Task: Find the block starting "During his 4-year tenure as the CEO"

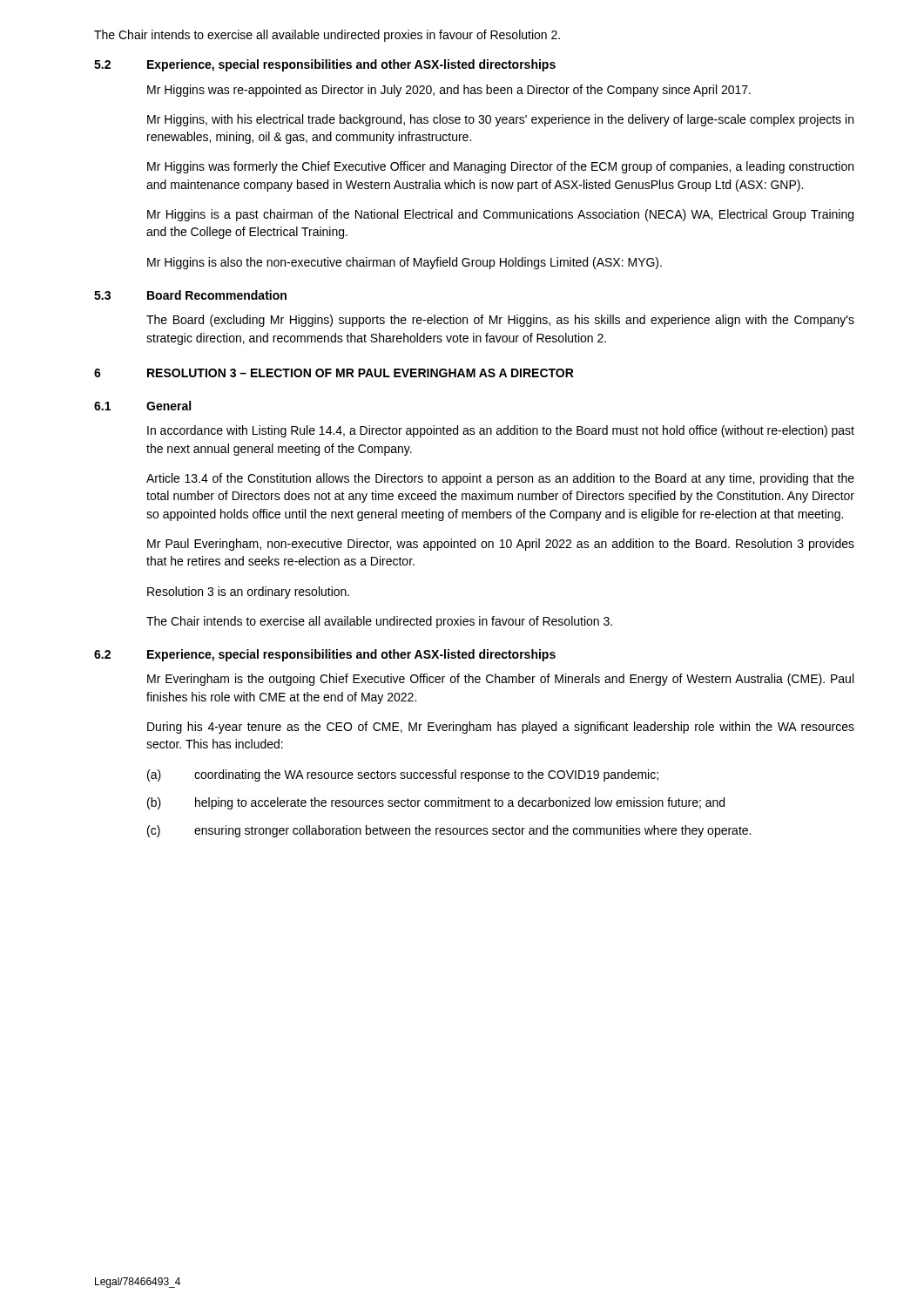Action: tap(500, 736)
